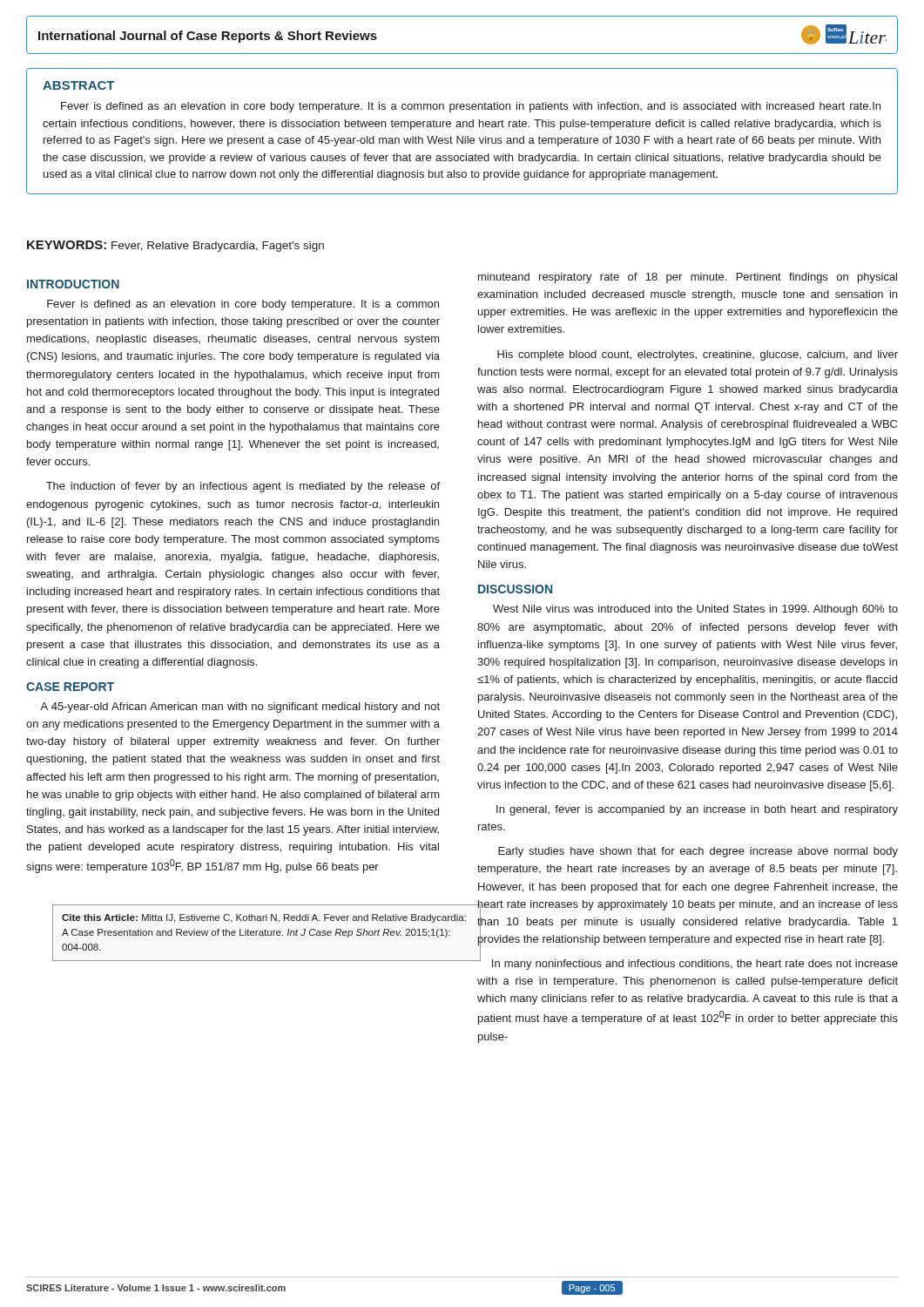Locate the text starting "KEYWORDS: Fever, Relative Bradycardia, Faget's sign"

pyautogui.click(x=175, y=244)
